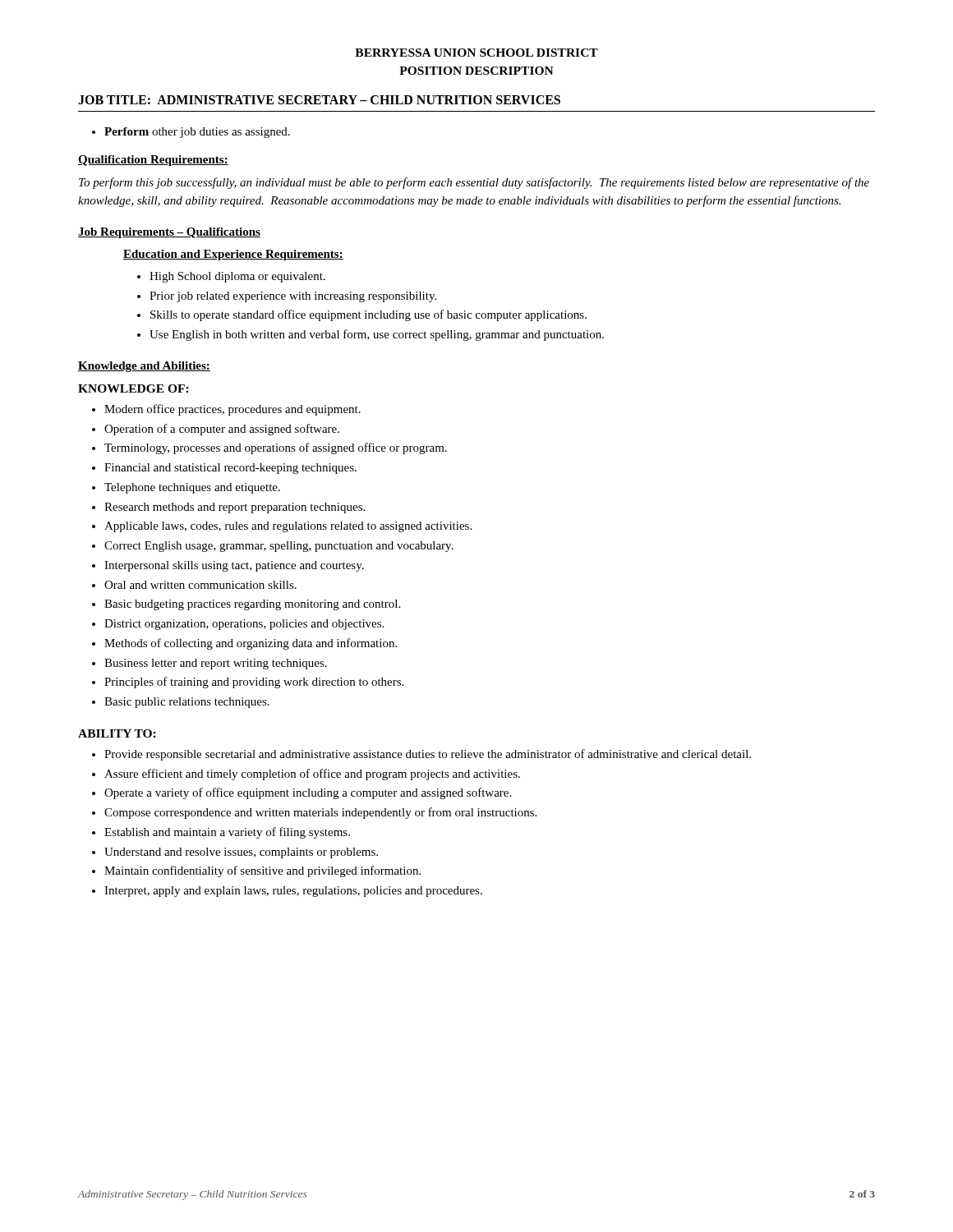Locate the list item with the text "Operation of a computer and"
Viewport: 953px width, 1232px height.
coord(216,430)
